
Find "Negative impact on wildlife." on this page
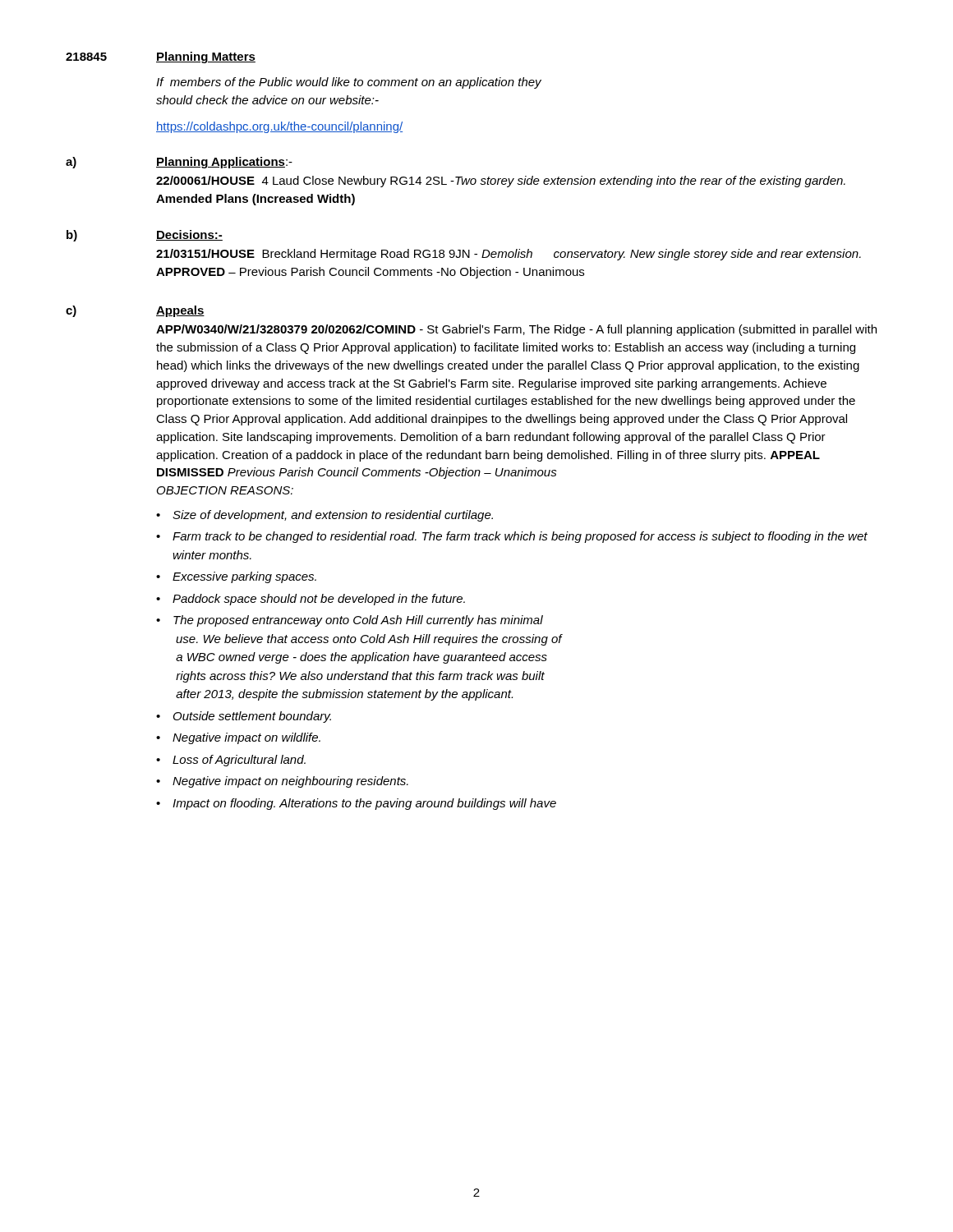(247, 737)
